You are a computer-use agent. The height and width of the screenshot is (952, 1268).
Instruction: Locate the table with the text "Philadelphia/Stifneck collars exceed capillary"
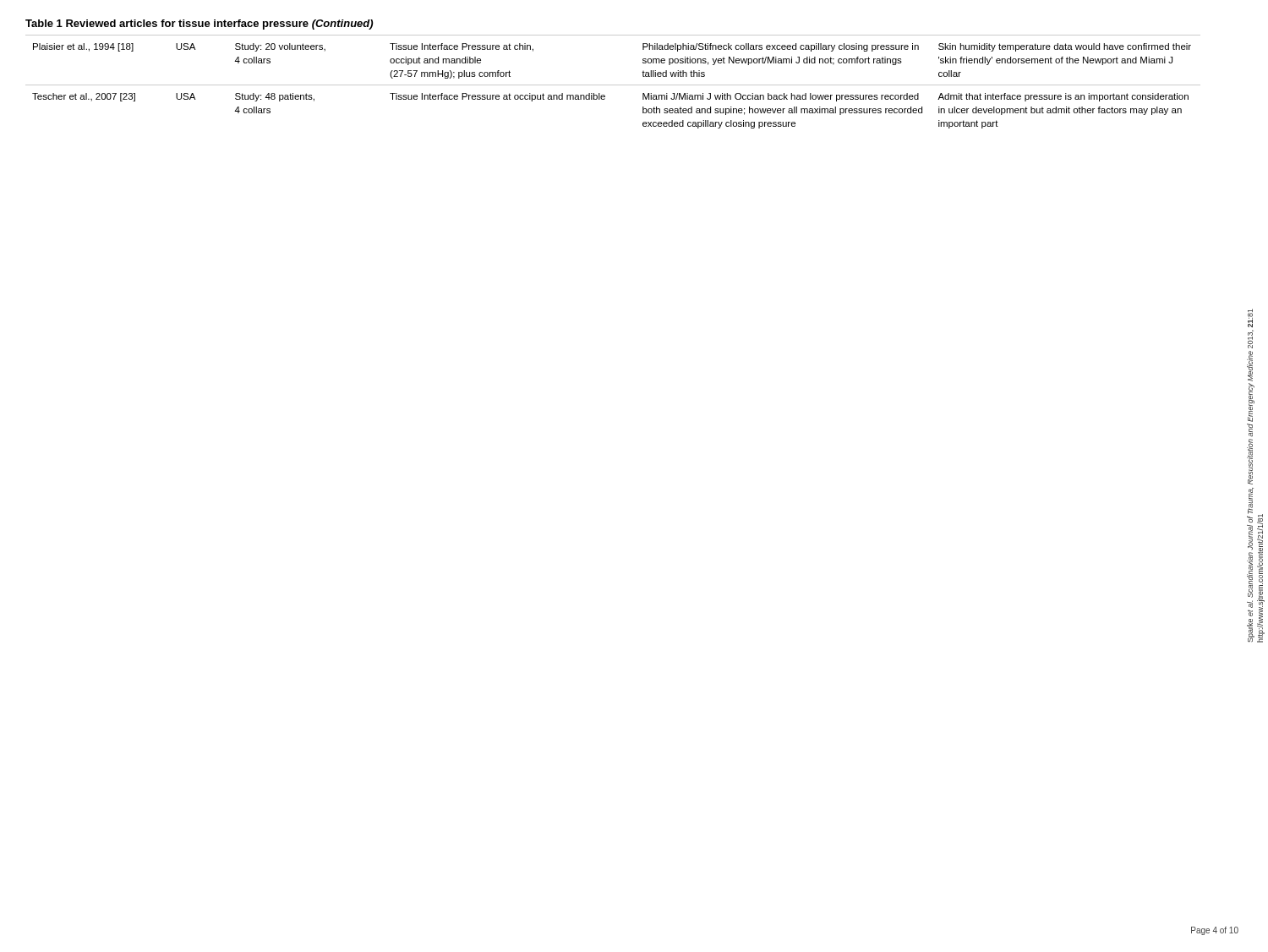613,76
